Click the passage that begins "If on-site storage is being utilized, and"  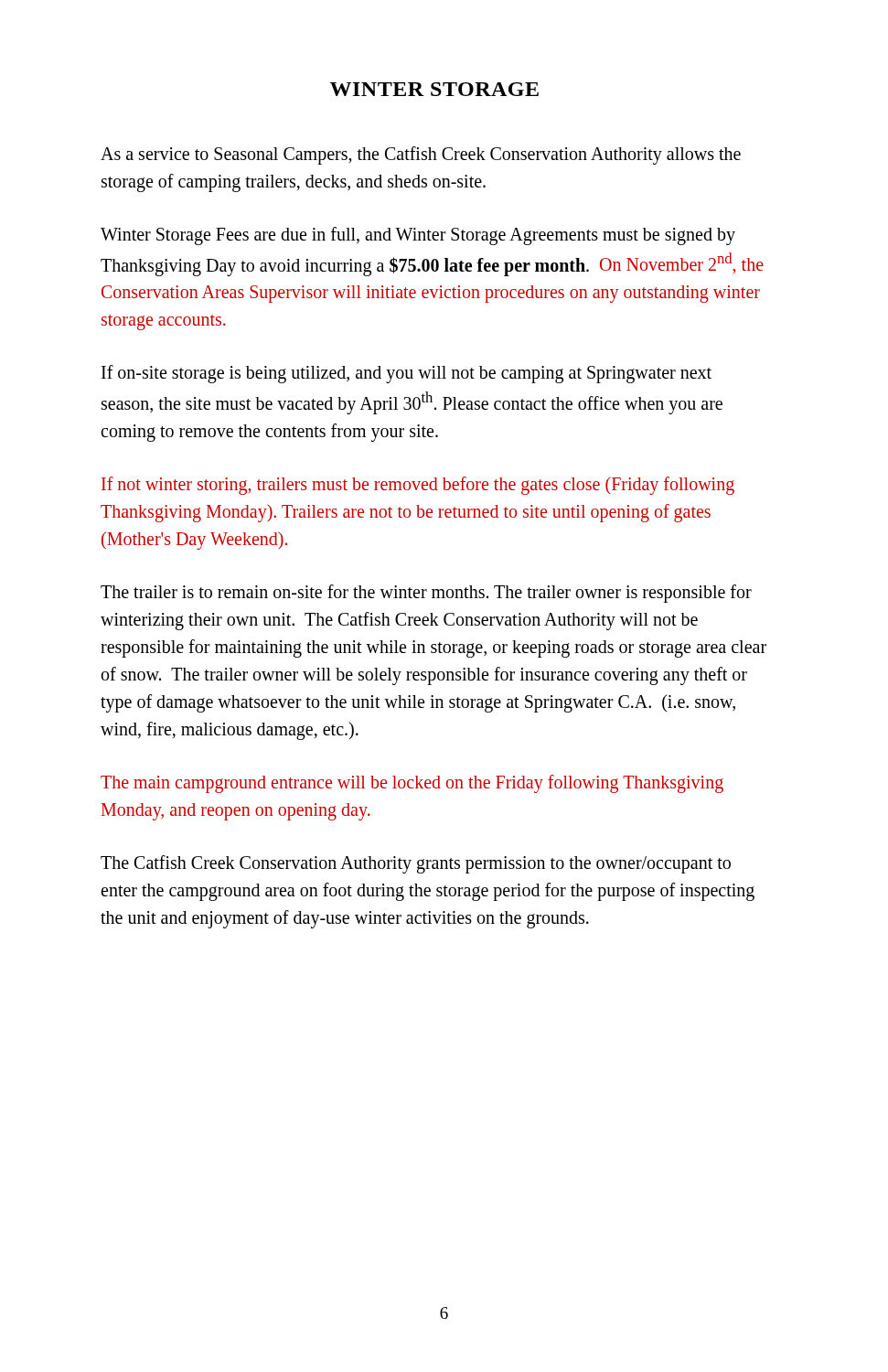(x=412, y=402)
